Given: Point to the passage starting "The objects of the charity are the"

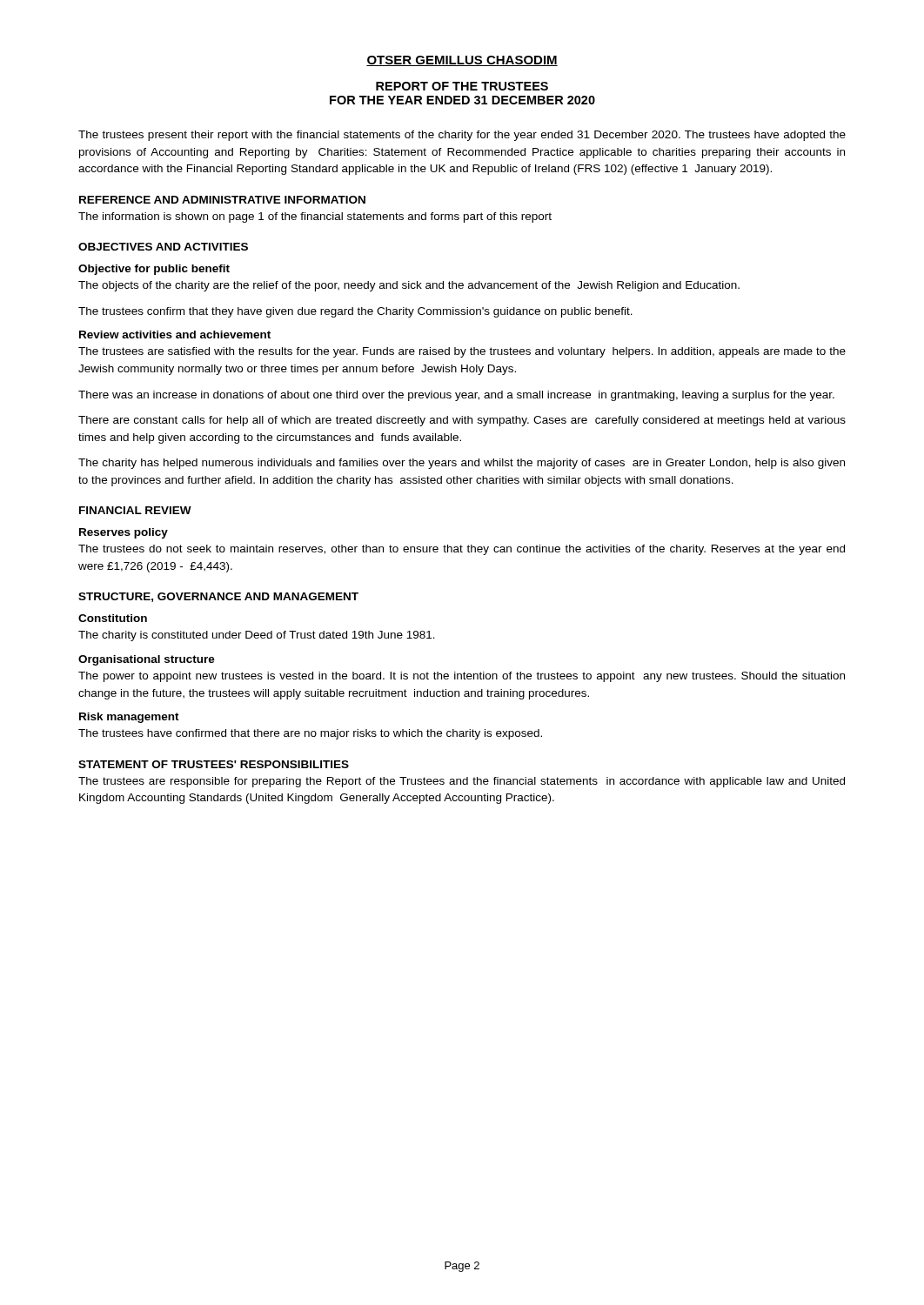Looking at the screenshot, I should click(462, 285).
